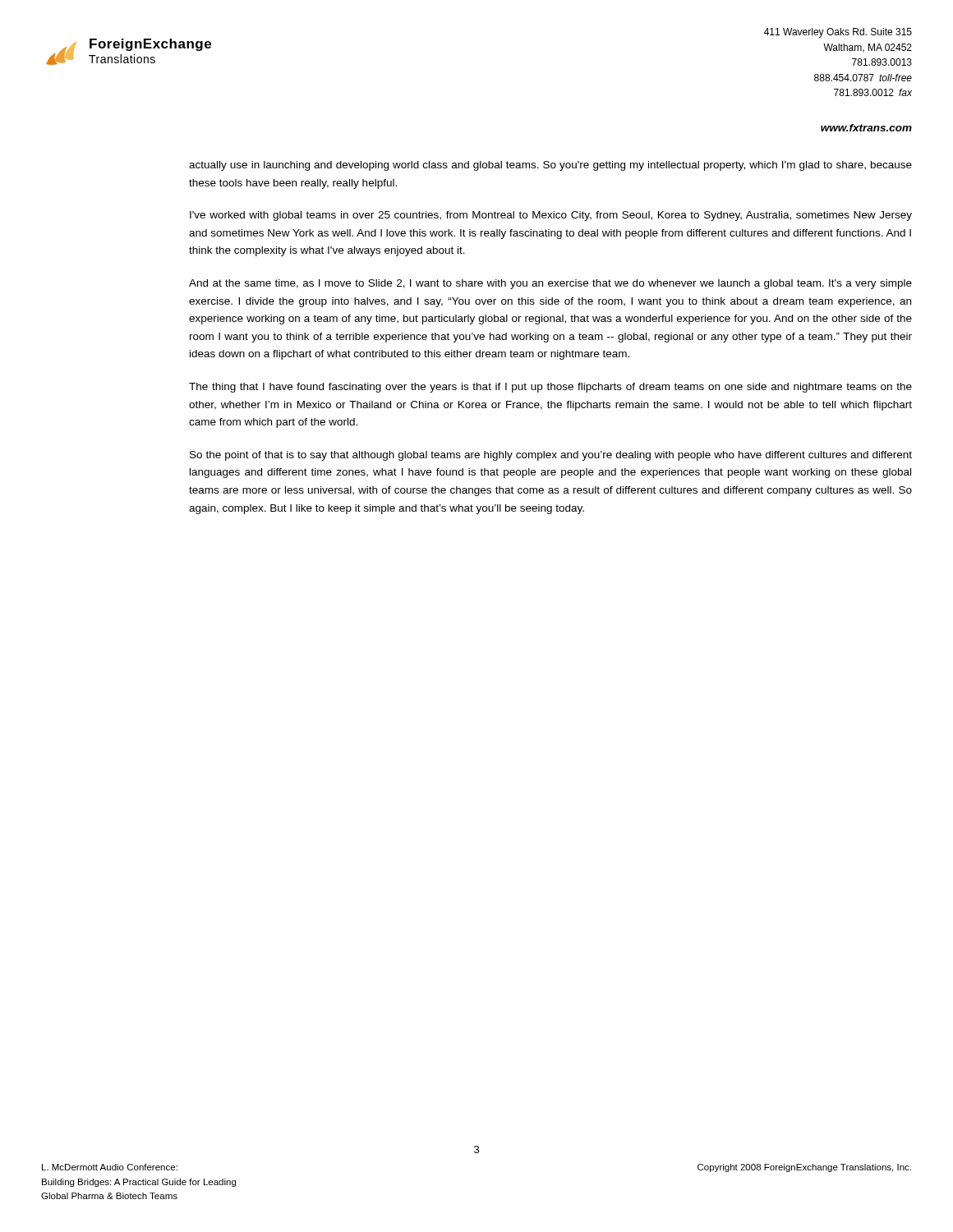Locate the text block that says "So the point of that is to"

(550, 481)
